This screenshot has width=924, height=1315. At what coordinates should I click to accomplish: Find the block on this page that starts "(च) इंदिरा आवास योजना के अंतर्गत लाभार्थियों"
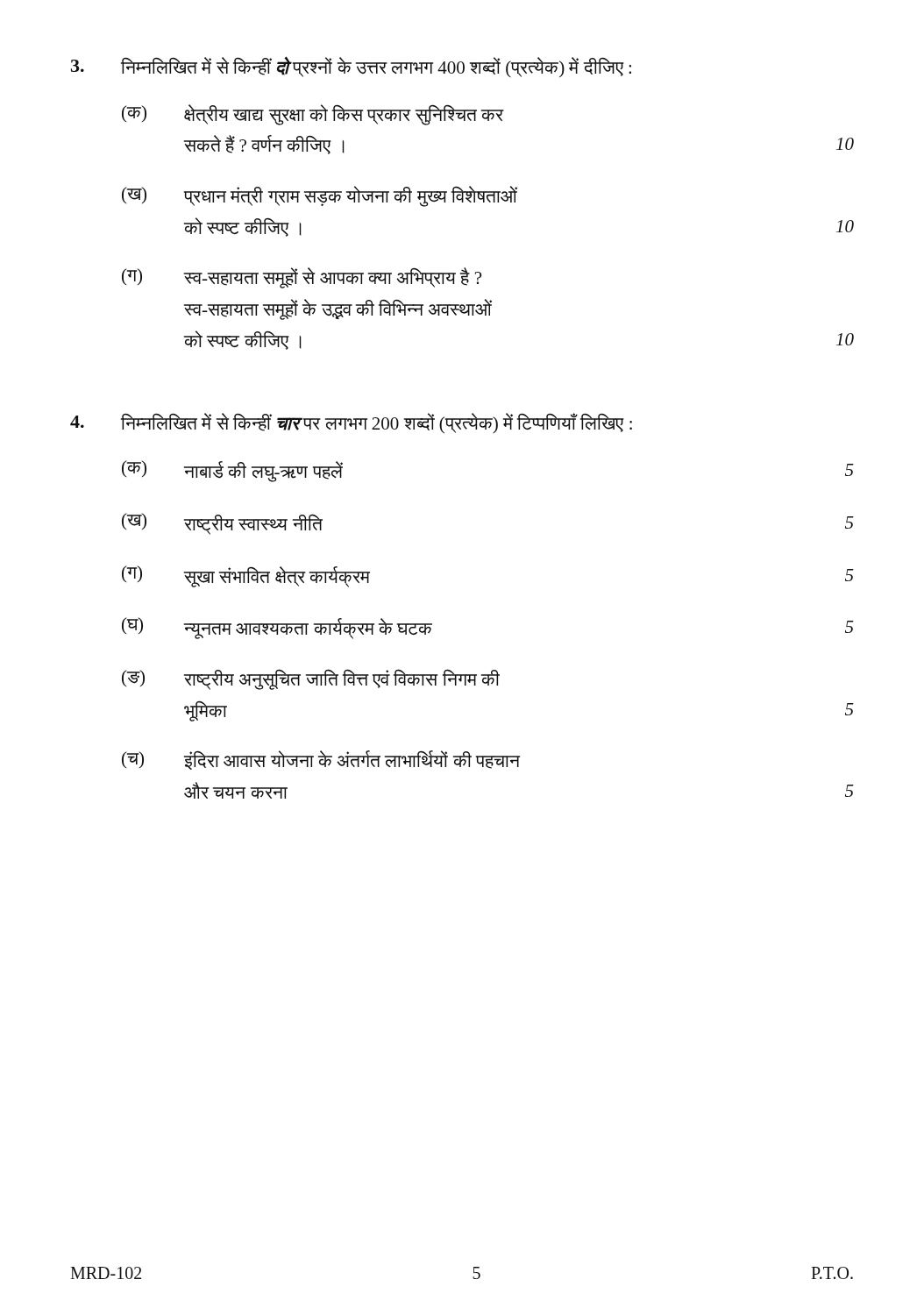[x=487, y=778]
